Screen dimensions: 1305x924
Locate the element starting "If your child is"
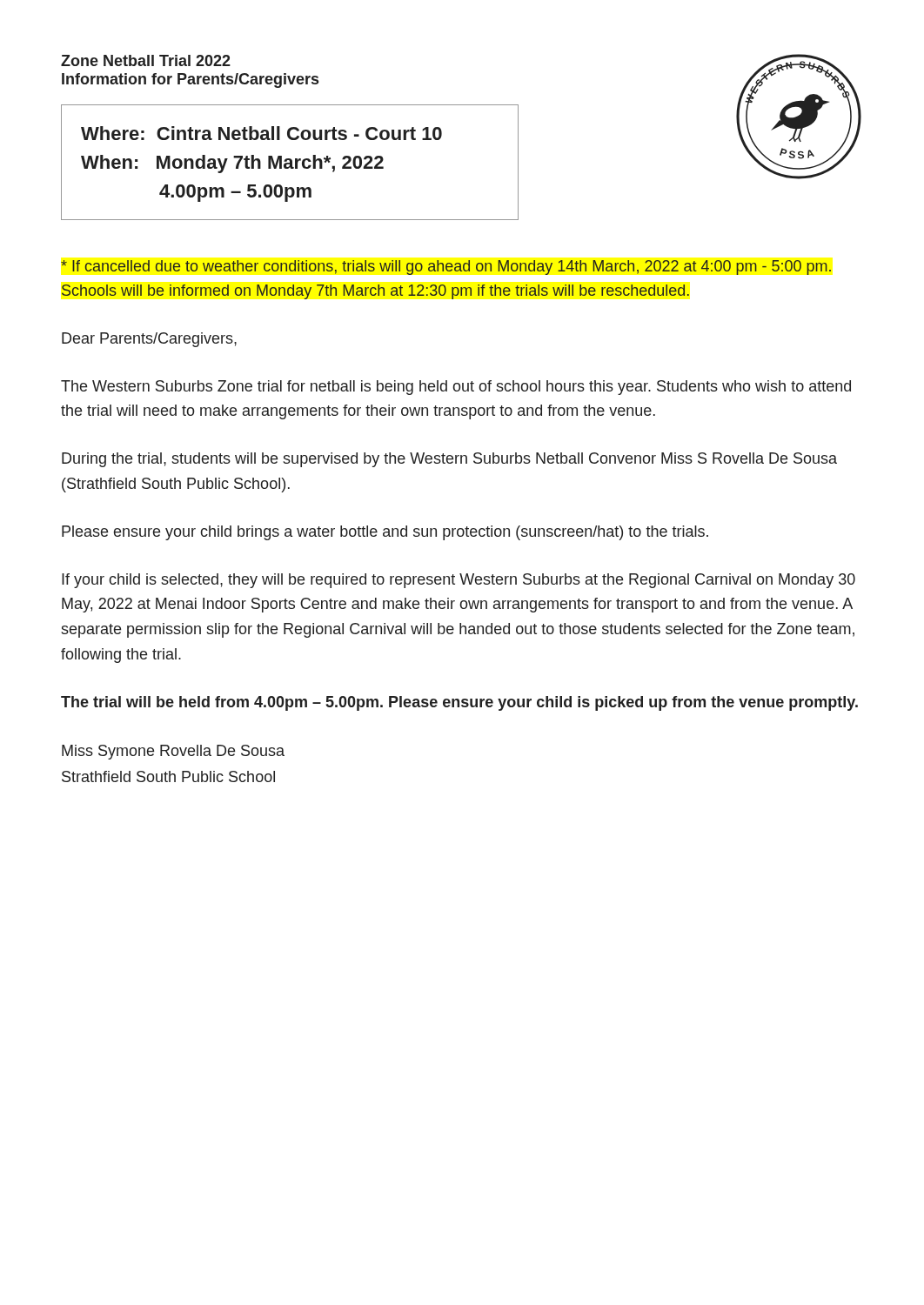pos(458,617)
